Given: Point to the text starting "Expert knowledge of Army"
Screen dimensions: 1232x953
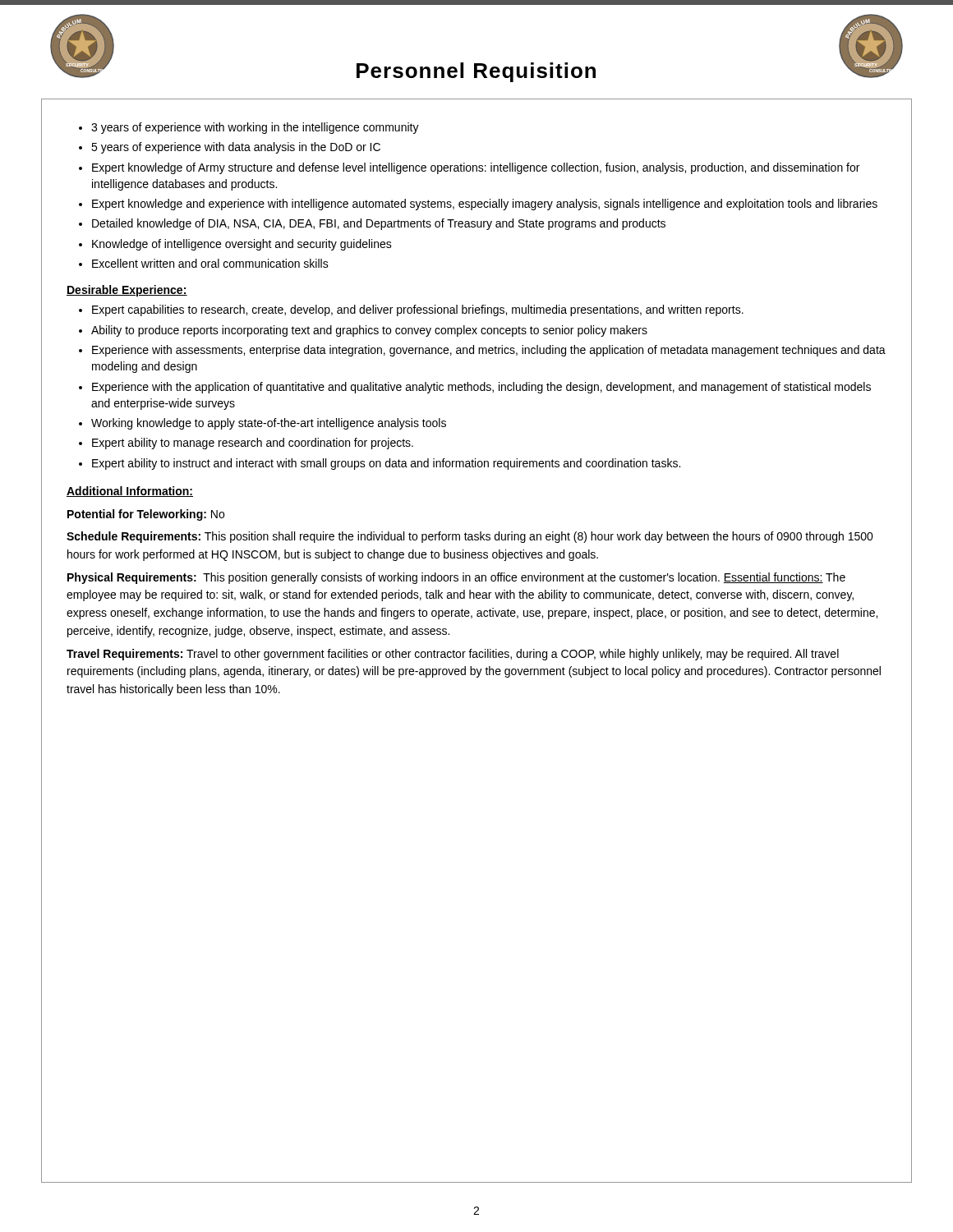Looking at the screenshot, I should 475,176.
